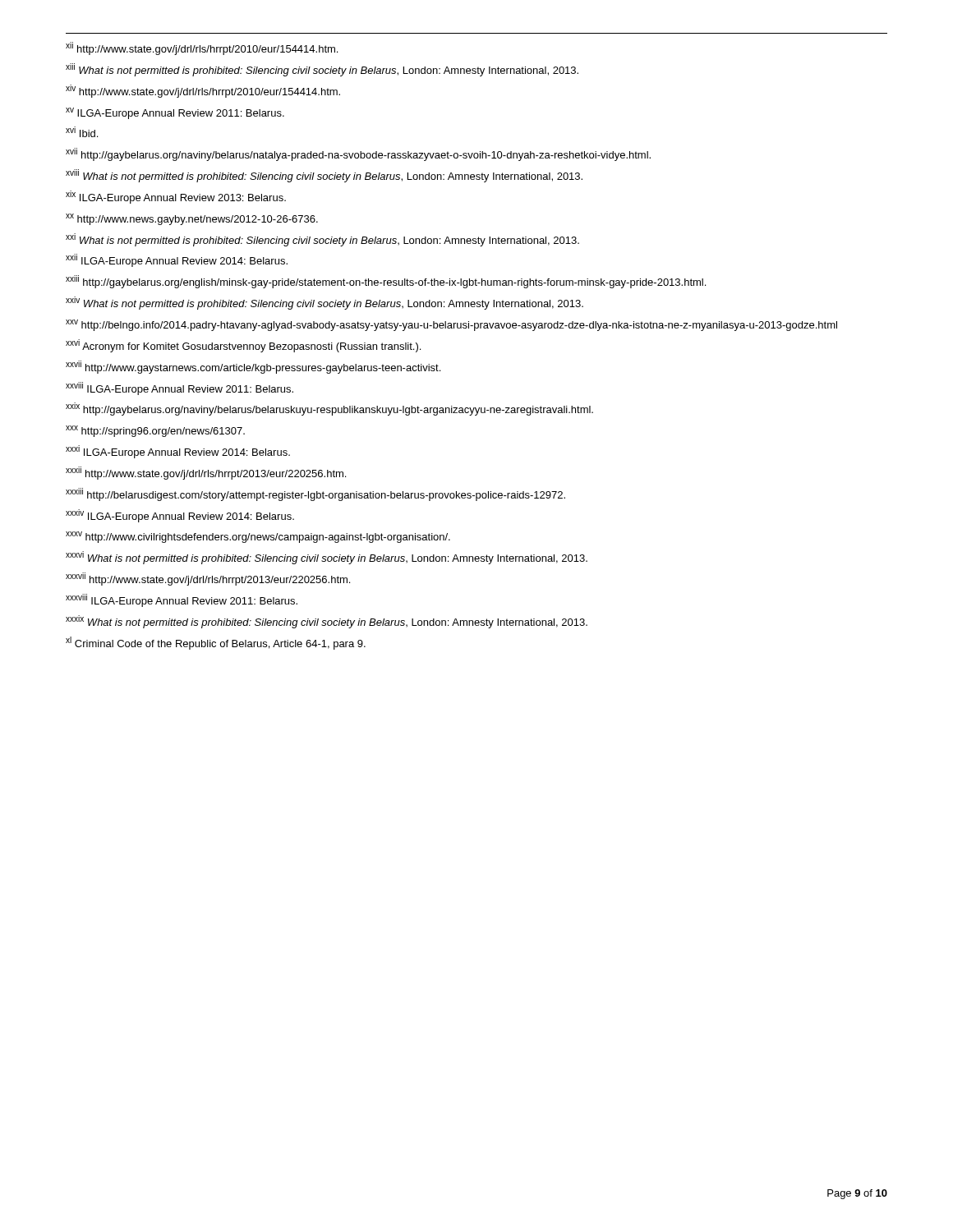Screen dimensions: 1232x953
Task: Find the block on this page that starts "xxvi Acronym for Komitet Gosudarstvennoy Bezopasnosti"
Action: point(244,346)
